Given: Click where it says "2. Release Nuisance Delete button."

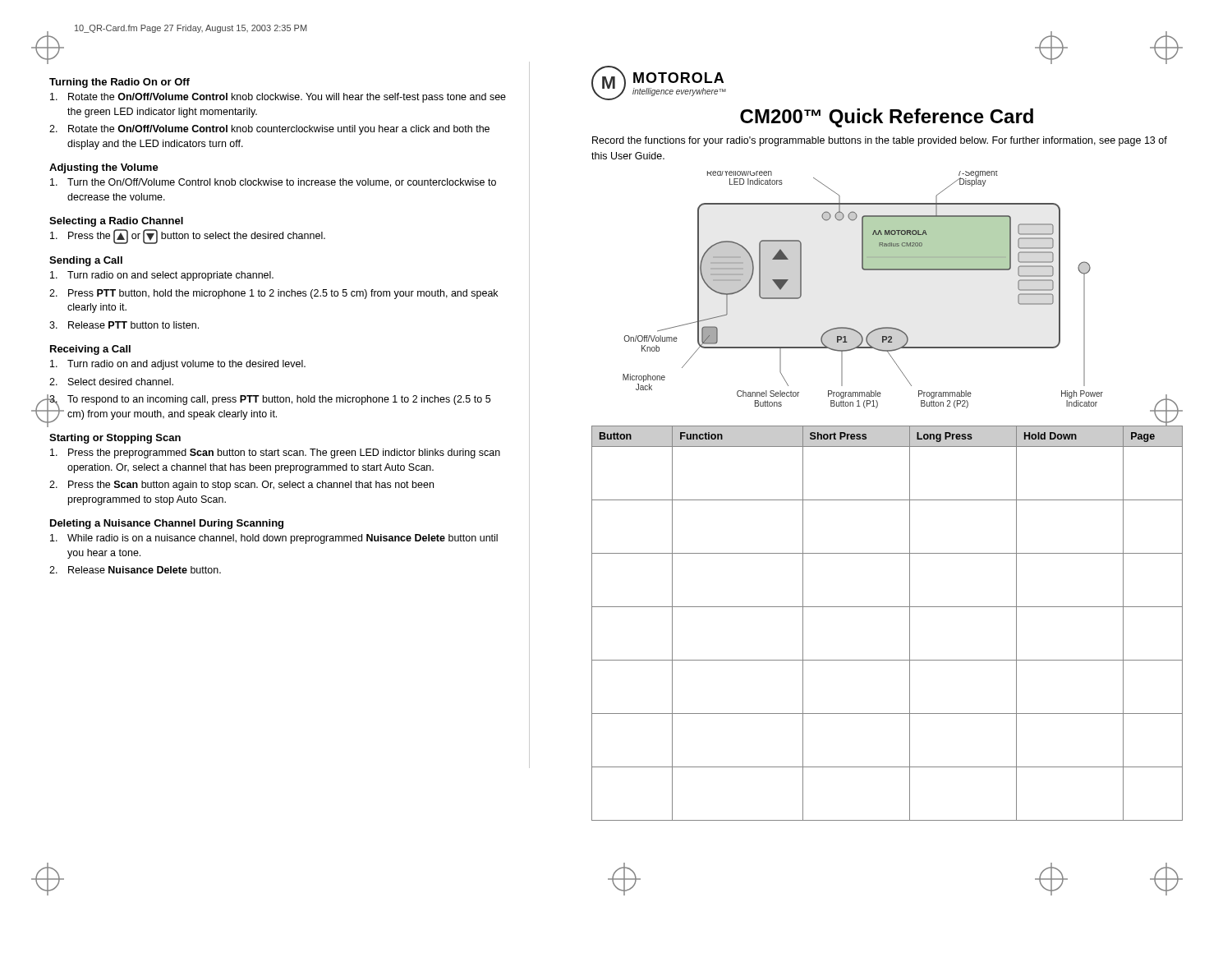Looking at the screenshot, I should (x=135, y=570).
